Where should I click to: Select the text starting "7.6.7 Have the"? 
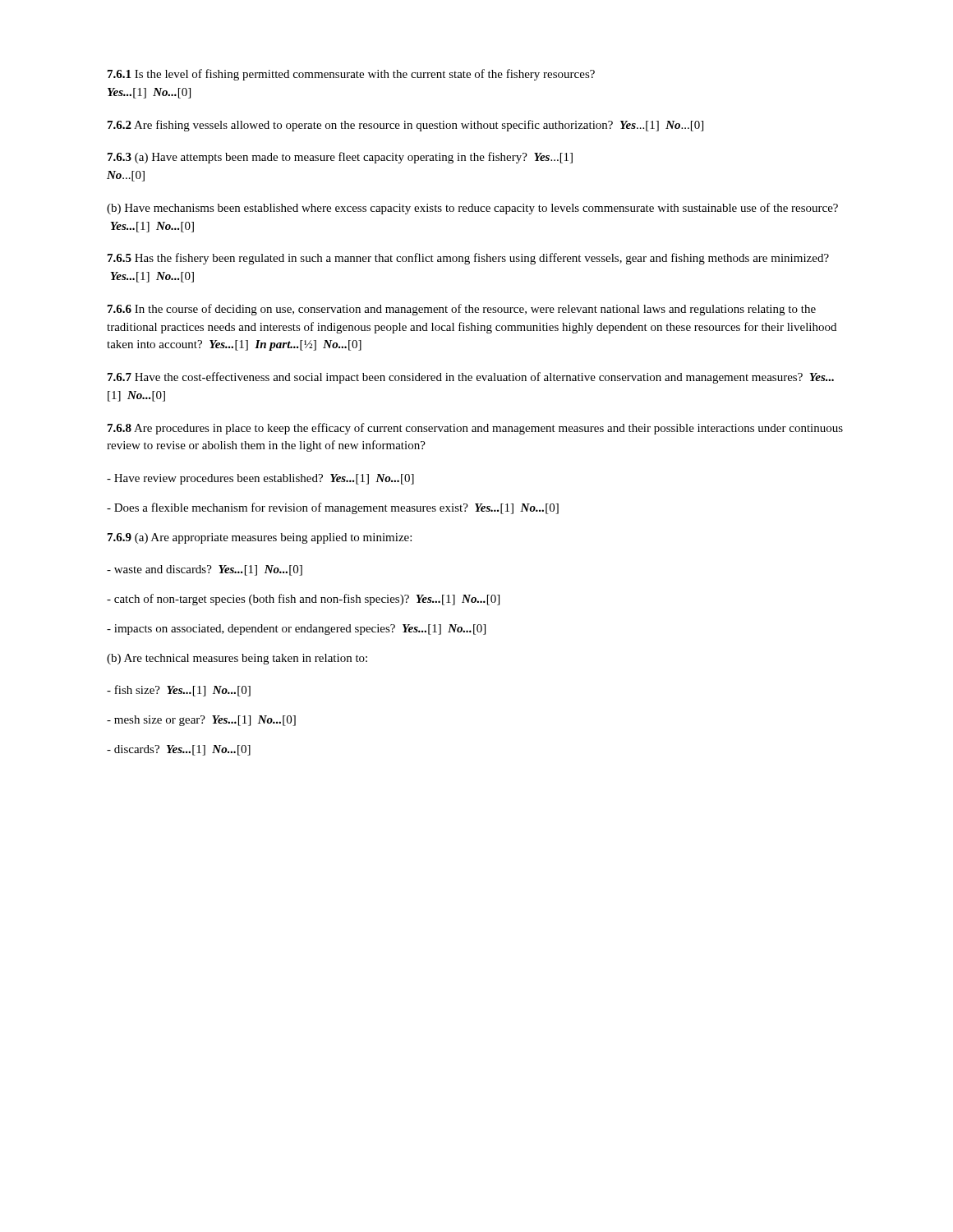click(471, 386)
